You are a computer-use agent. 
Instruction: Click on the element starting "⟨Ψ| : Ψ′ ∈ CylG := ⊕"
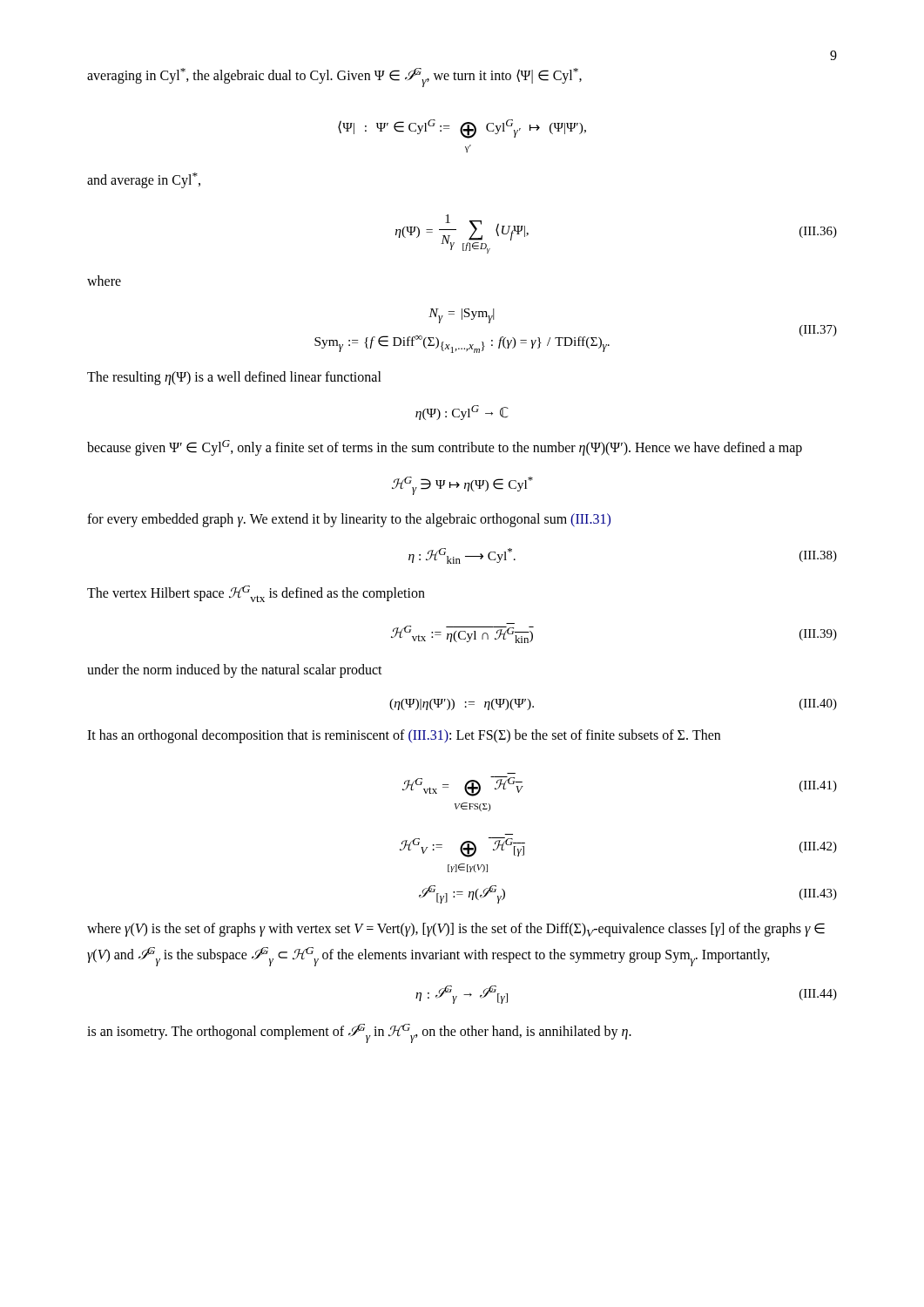[x=462, y=129]
